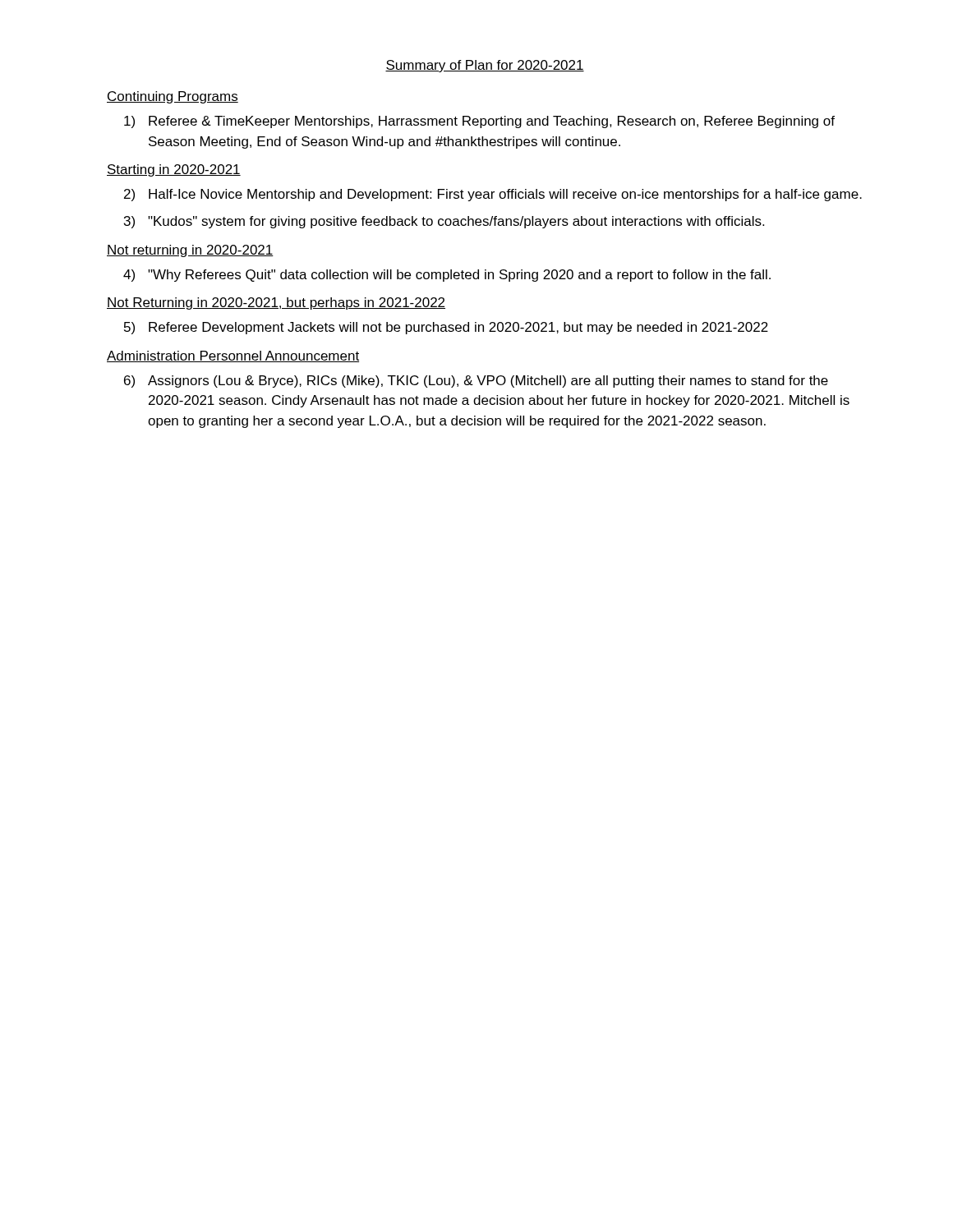The image size is (953, 1232).
Task: Find the element starting "Not Returning in 2020-2021, but perhaps in 2021-2022"
Action: 276,303
